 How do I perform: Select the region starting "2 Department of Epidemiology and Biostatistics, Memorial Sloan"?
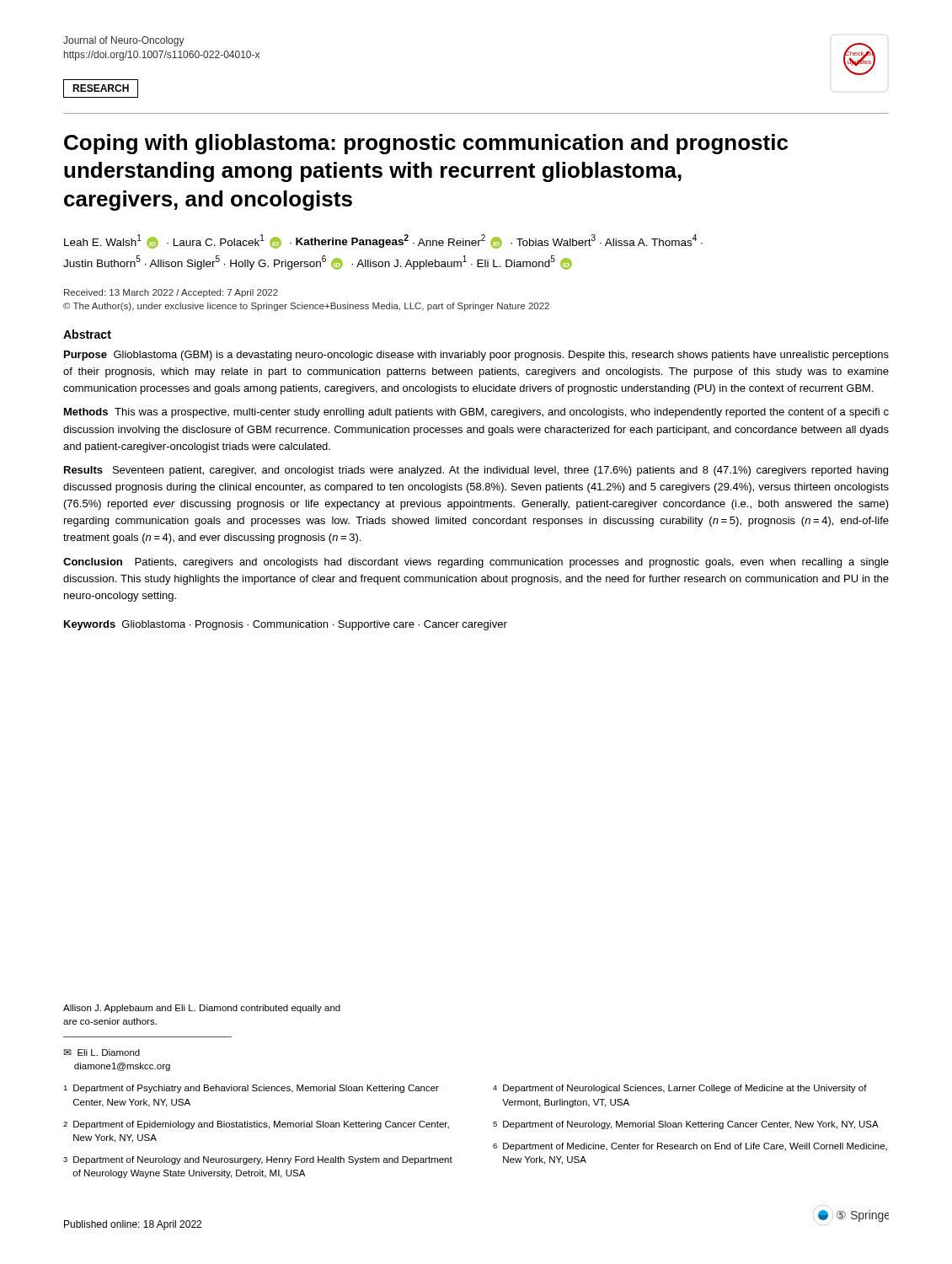[261, 1131]
